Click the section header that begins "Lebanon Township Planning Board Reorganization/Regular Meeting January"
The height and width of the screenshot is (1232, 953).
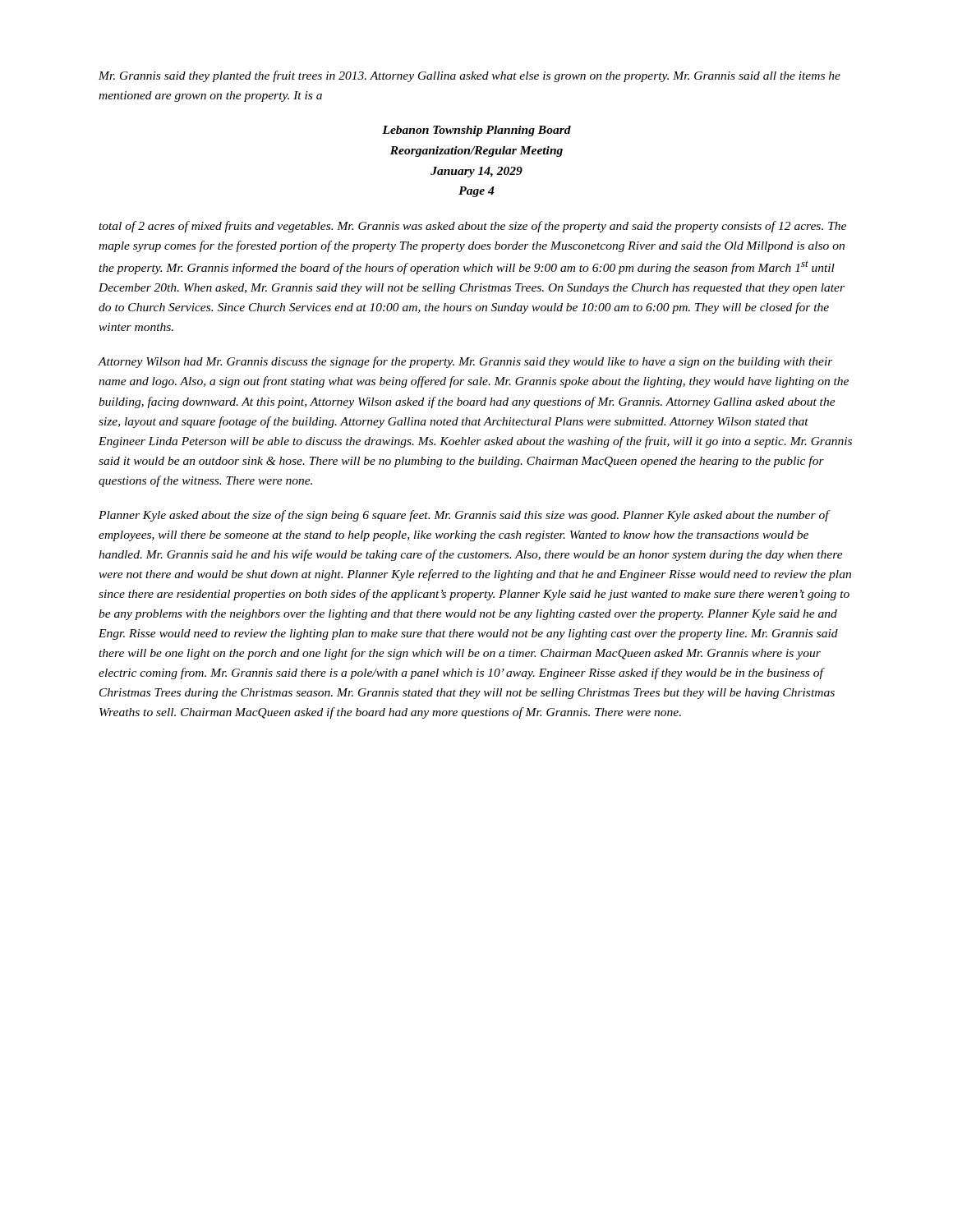click(x=476, y=160)
